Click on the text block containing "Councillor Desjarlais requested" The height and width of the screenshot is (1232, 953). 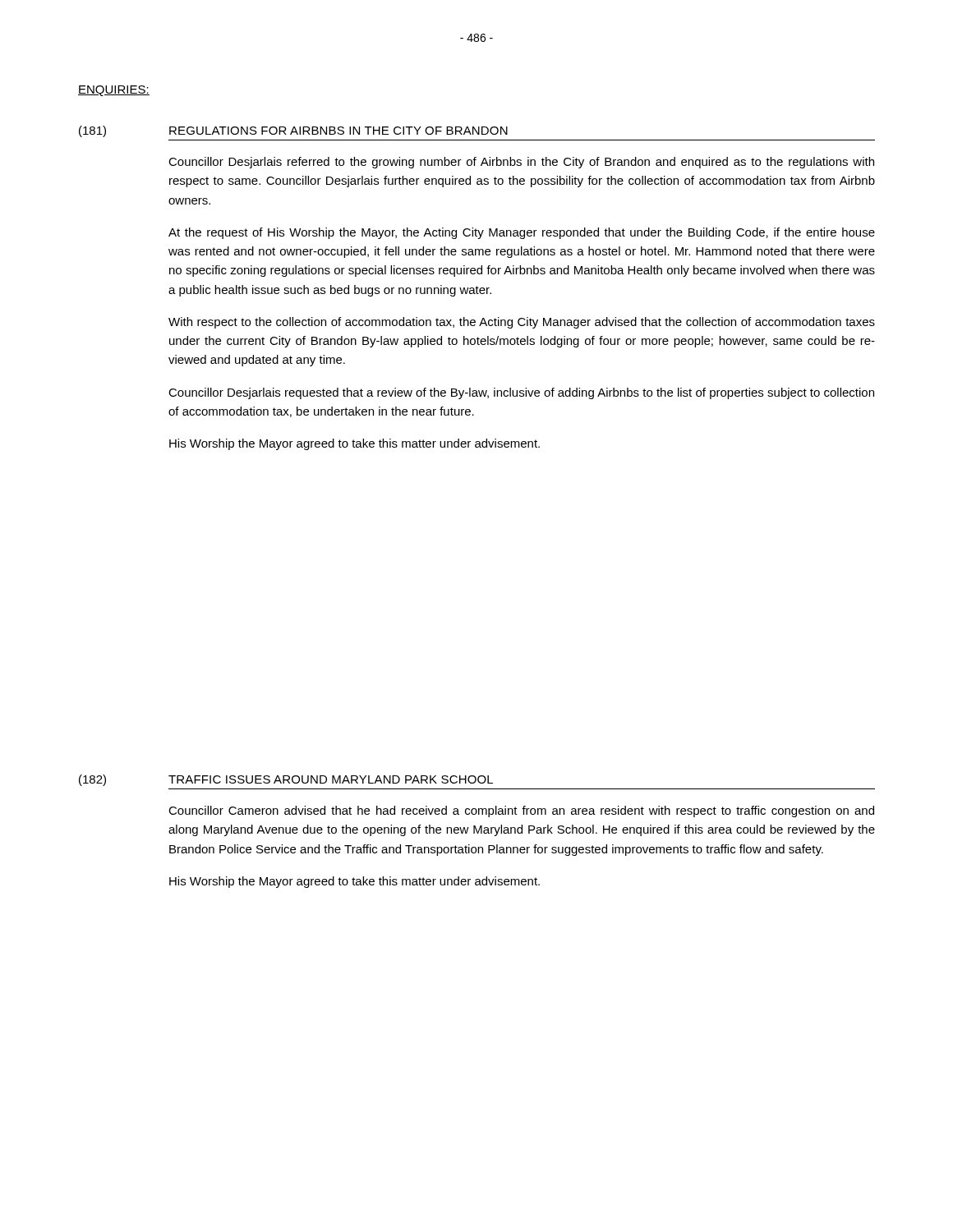coord(522,401)
